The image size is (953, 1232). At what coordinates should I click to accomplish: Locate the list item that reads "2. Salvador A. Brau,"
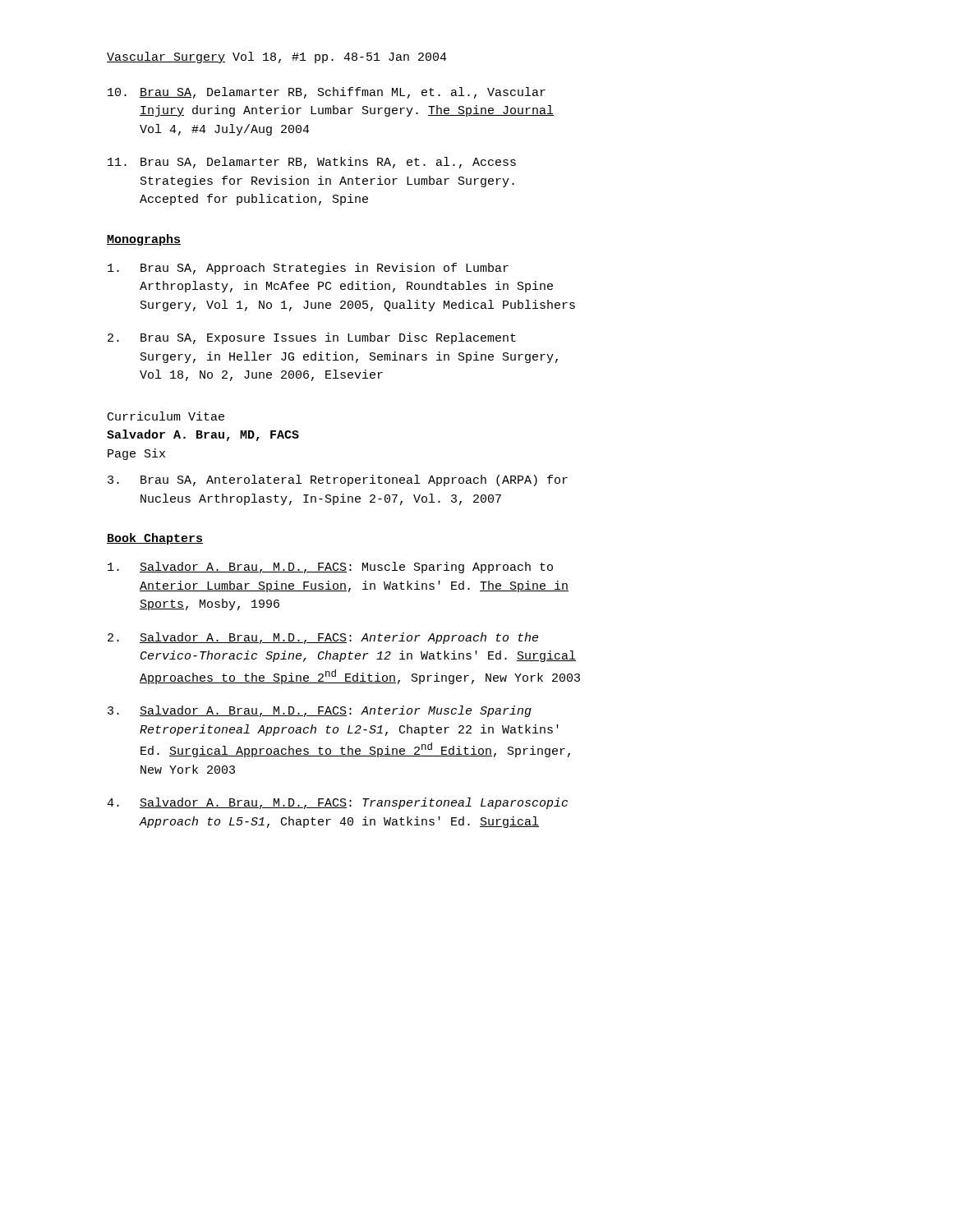click(x=493, y=659)
